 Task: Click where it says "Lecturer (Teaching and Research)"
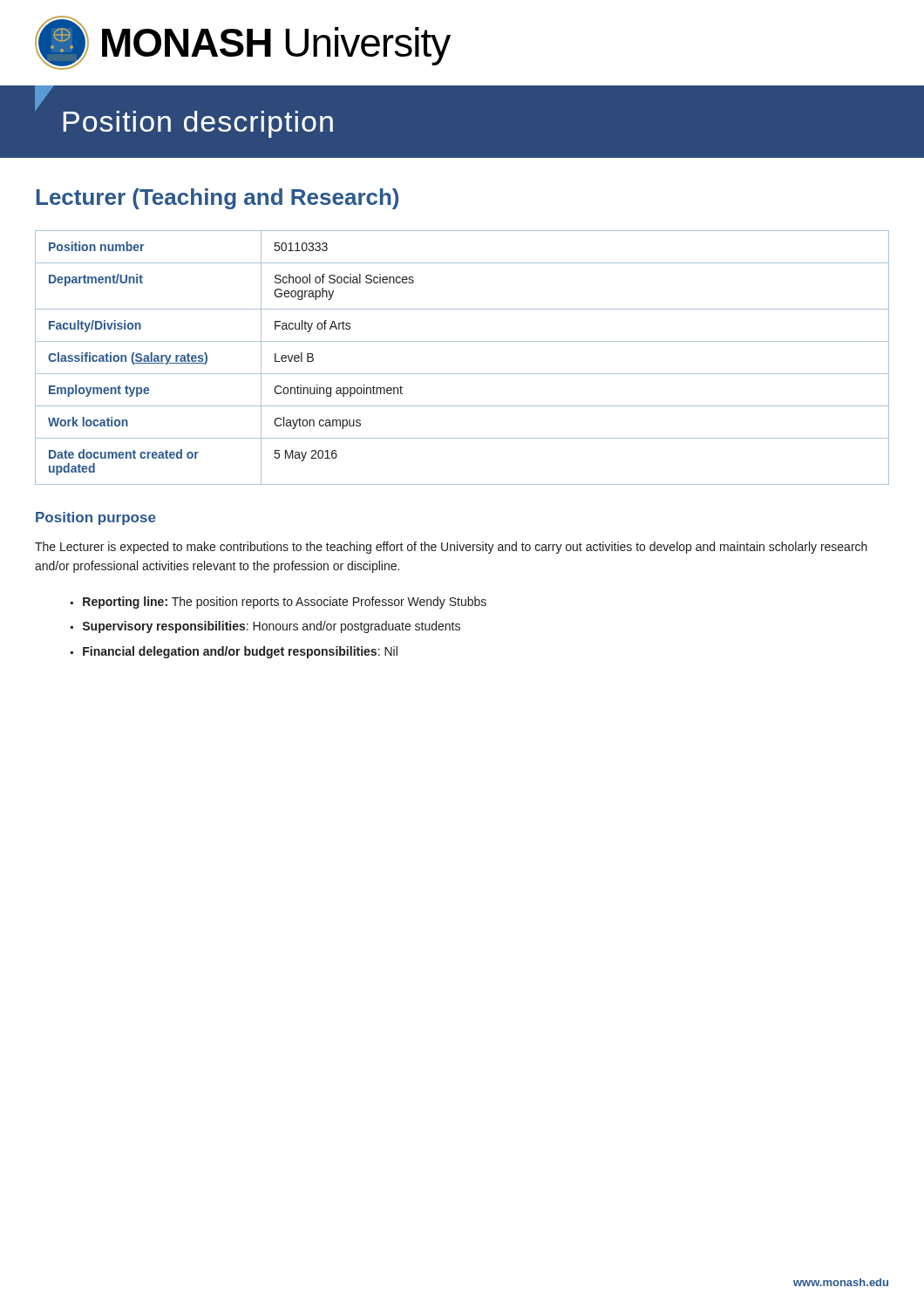click(217, 199)
